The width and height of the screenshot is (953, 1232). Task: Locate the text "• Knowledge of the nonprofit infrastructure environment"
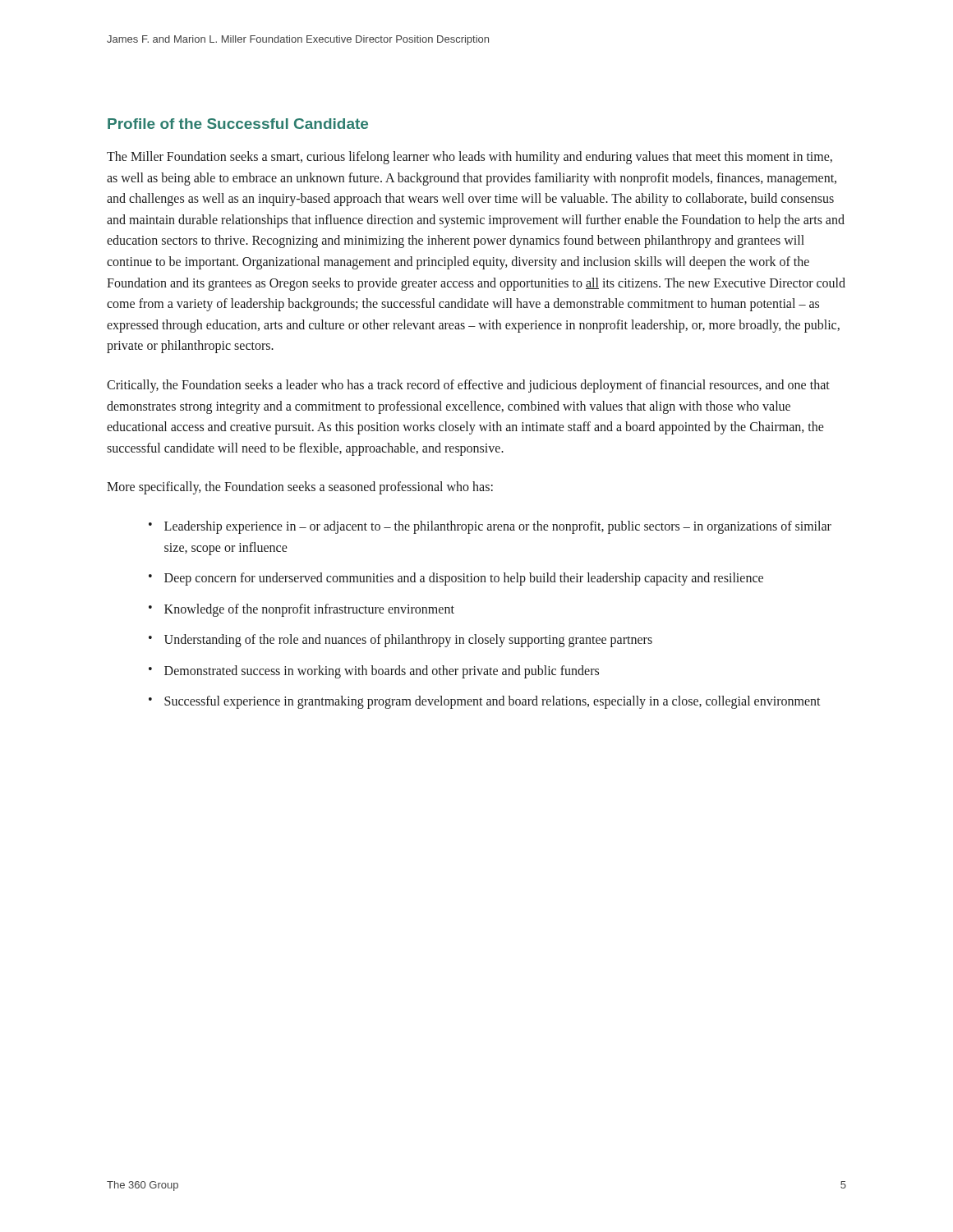(x=301, y=609)
